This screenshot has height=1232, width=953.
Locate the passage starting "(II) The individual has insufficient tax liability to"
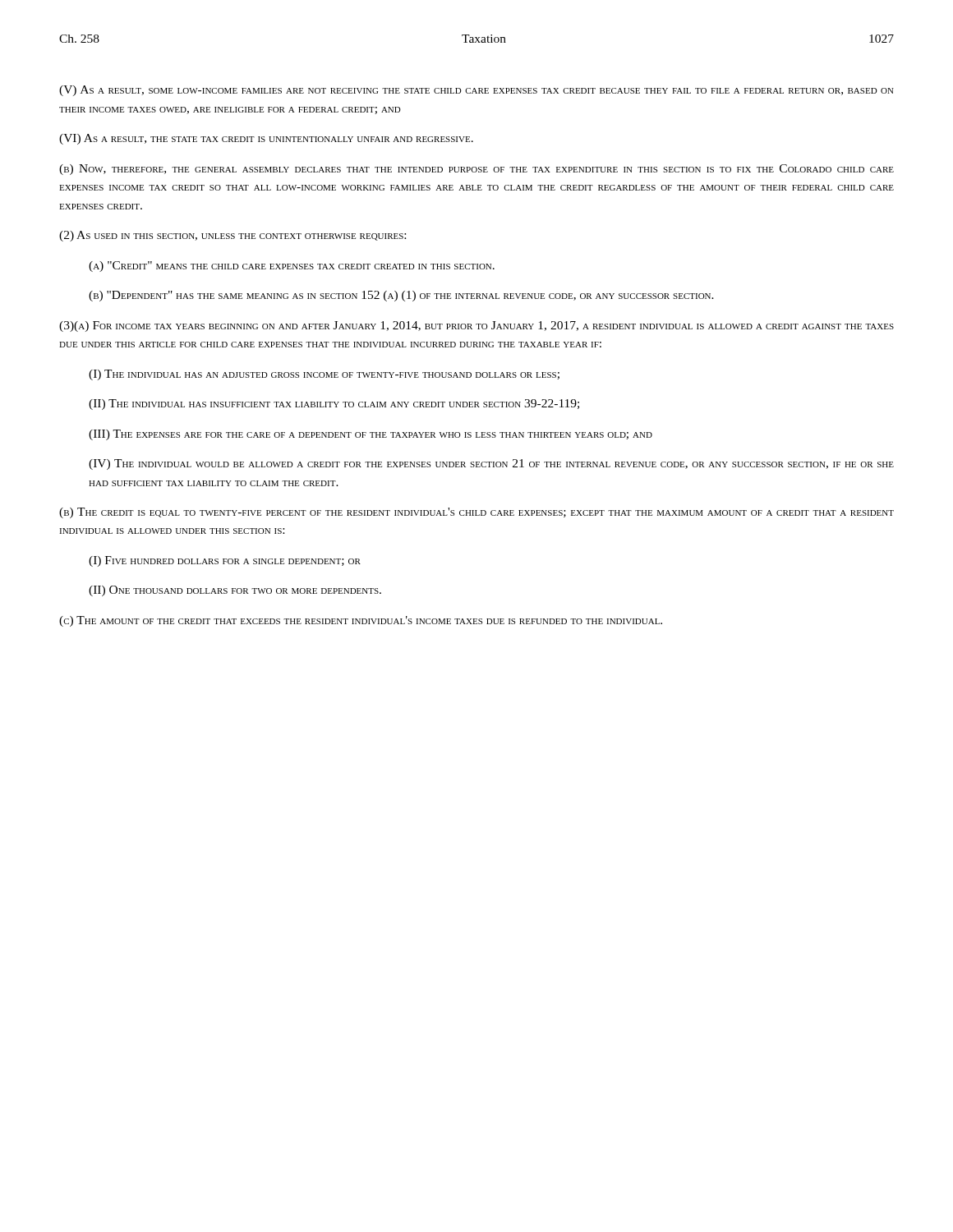[x=335, y=403]
